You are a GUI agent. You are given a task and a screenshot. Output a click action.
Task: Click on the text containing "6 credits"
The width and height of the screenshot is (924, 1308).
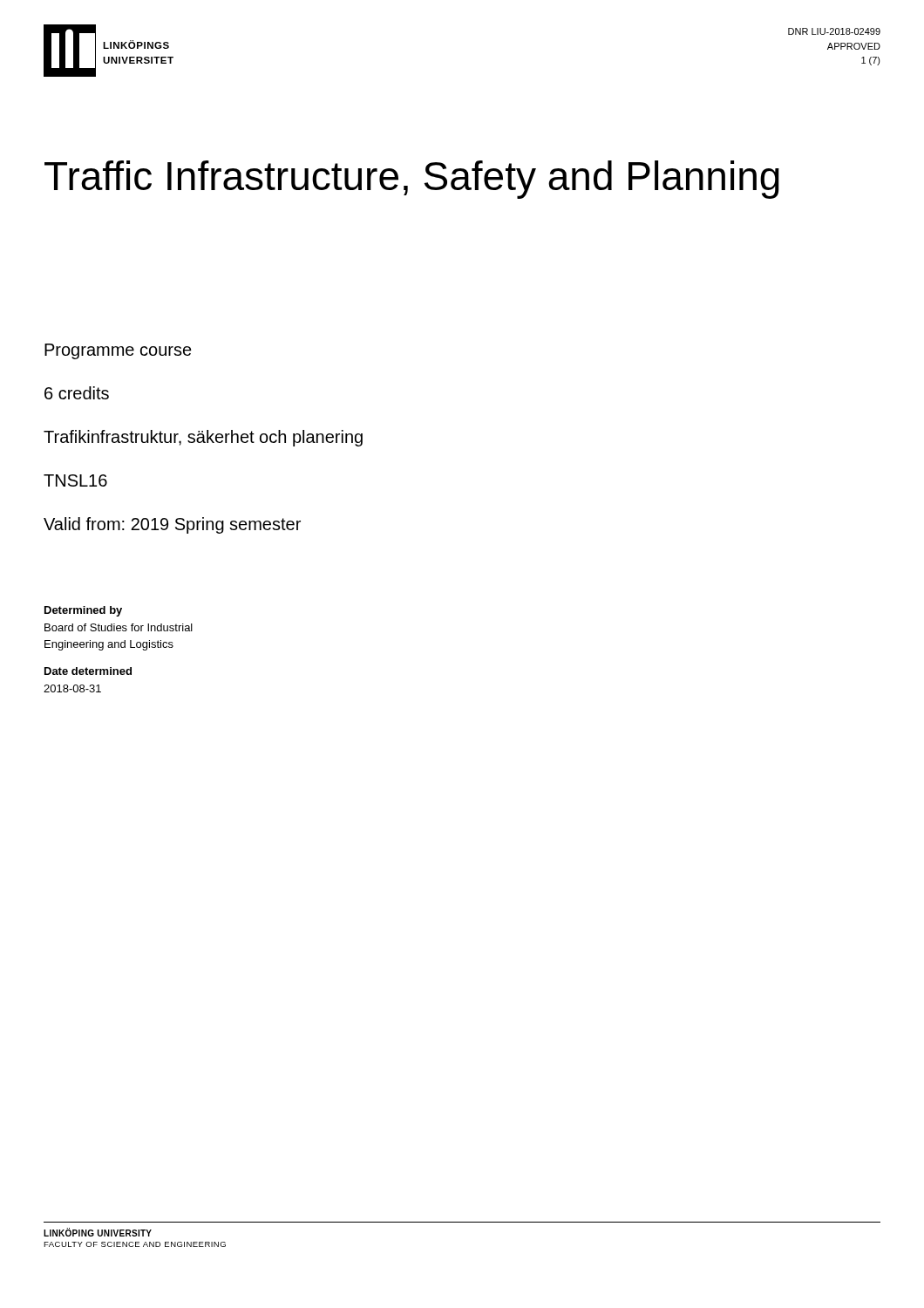(x=77, y=393)
